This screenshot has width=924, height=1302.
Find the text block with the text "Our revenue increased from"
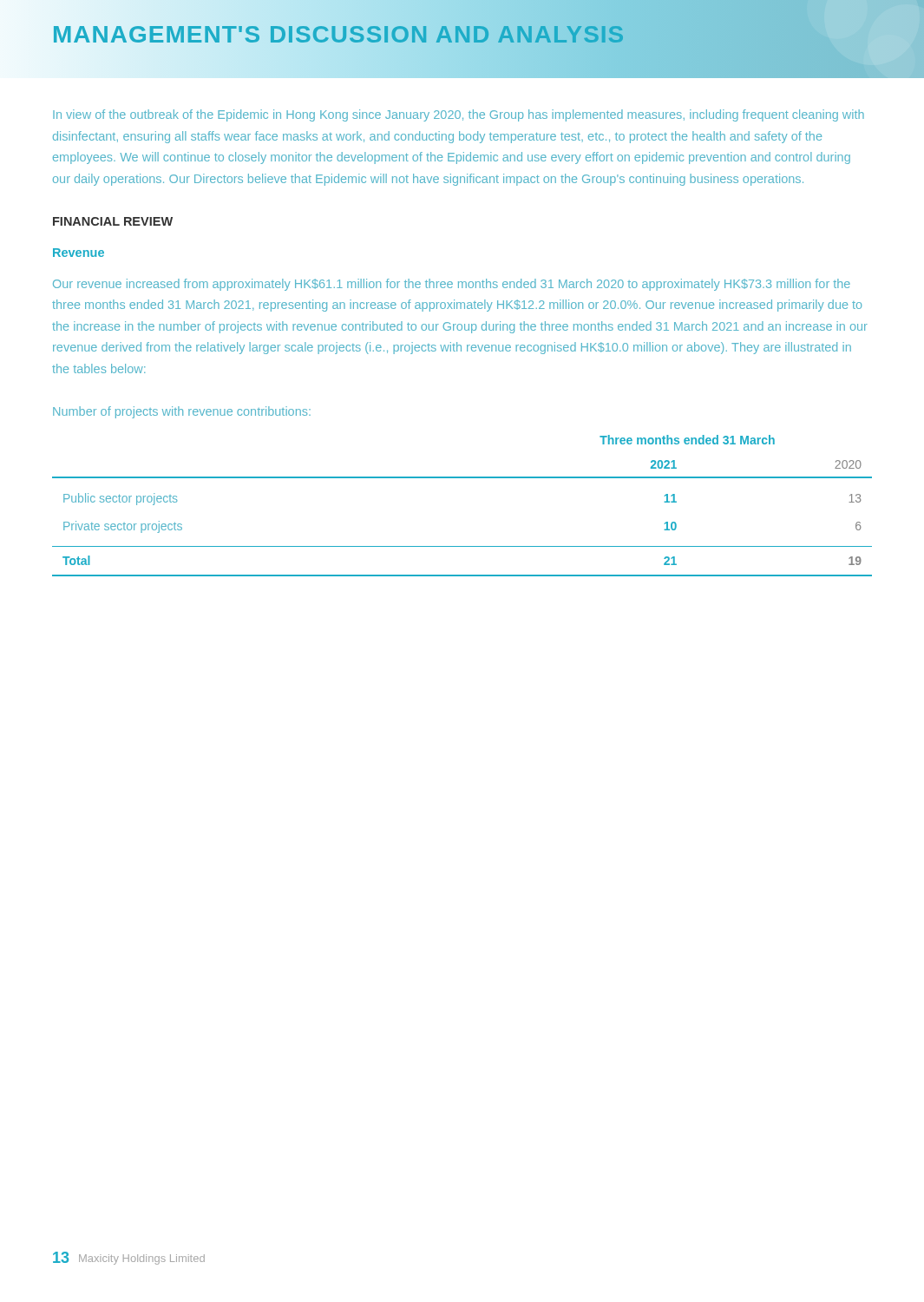click(x=460, y=326)
